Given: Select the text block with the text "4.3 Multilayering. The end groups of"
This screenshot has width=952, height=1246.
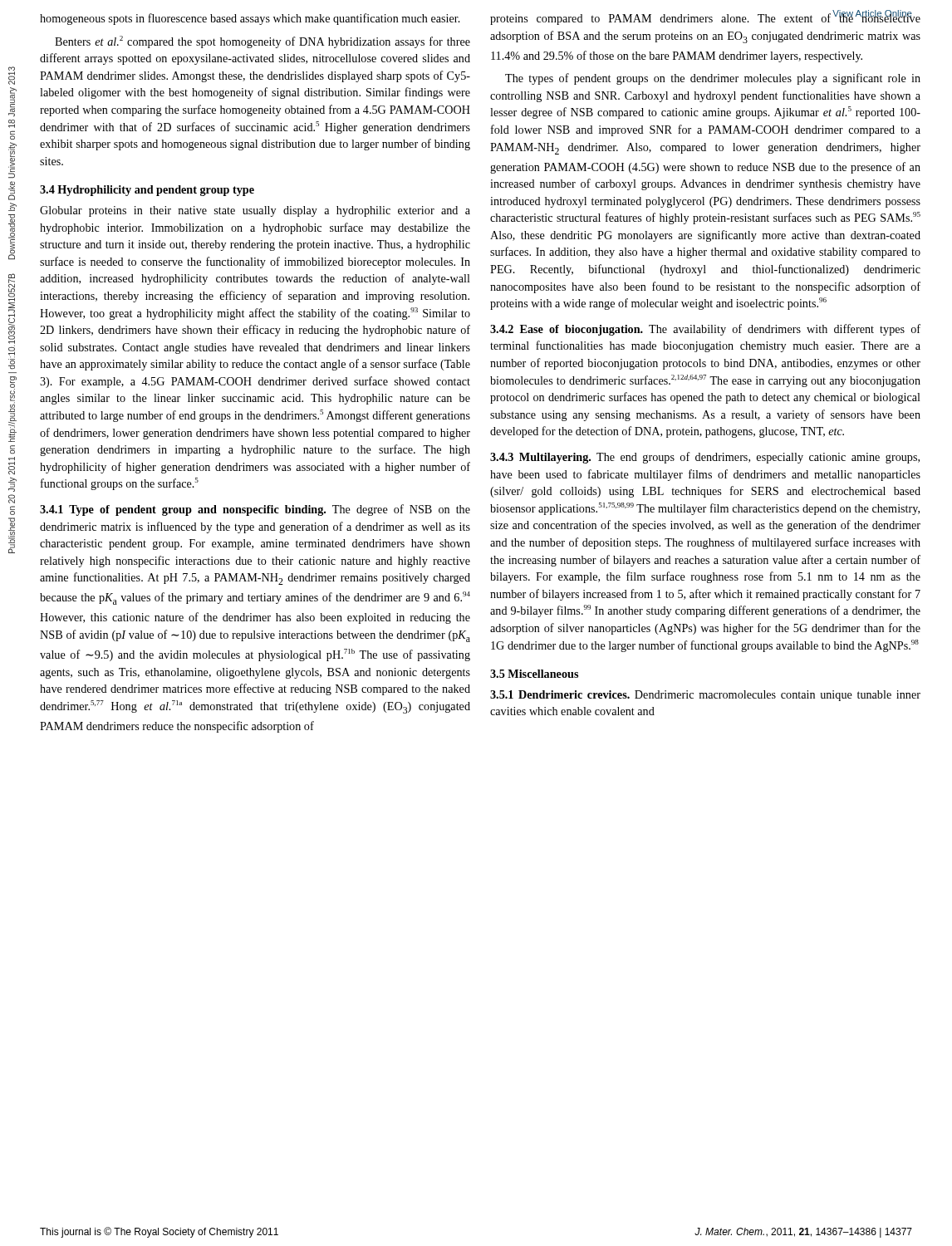Looking at the screenshot, I should pos(705,551).
